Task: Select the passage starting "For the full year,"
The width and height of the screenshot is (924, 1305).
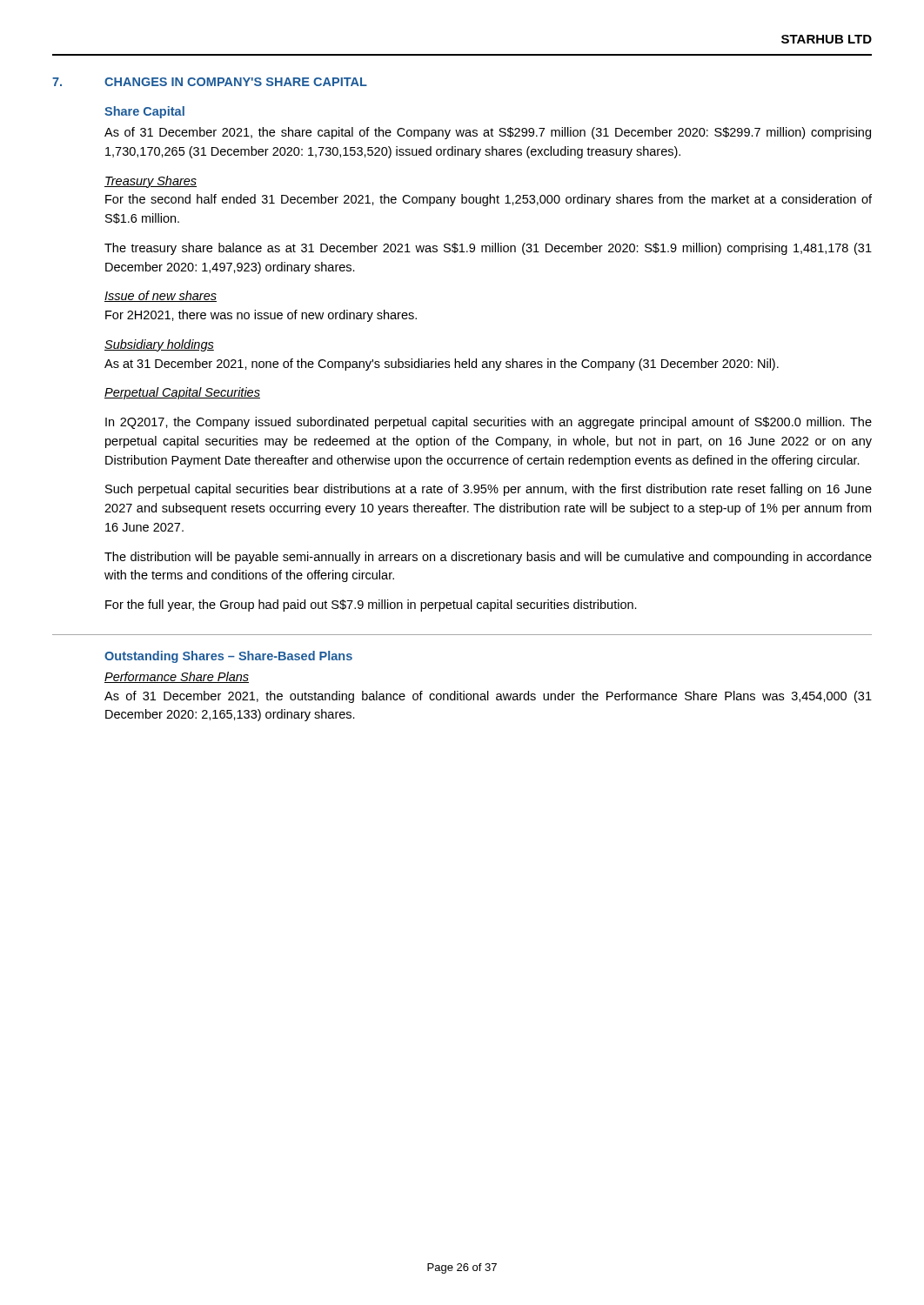Action: pos(371,605)
